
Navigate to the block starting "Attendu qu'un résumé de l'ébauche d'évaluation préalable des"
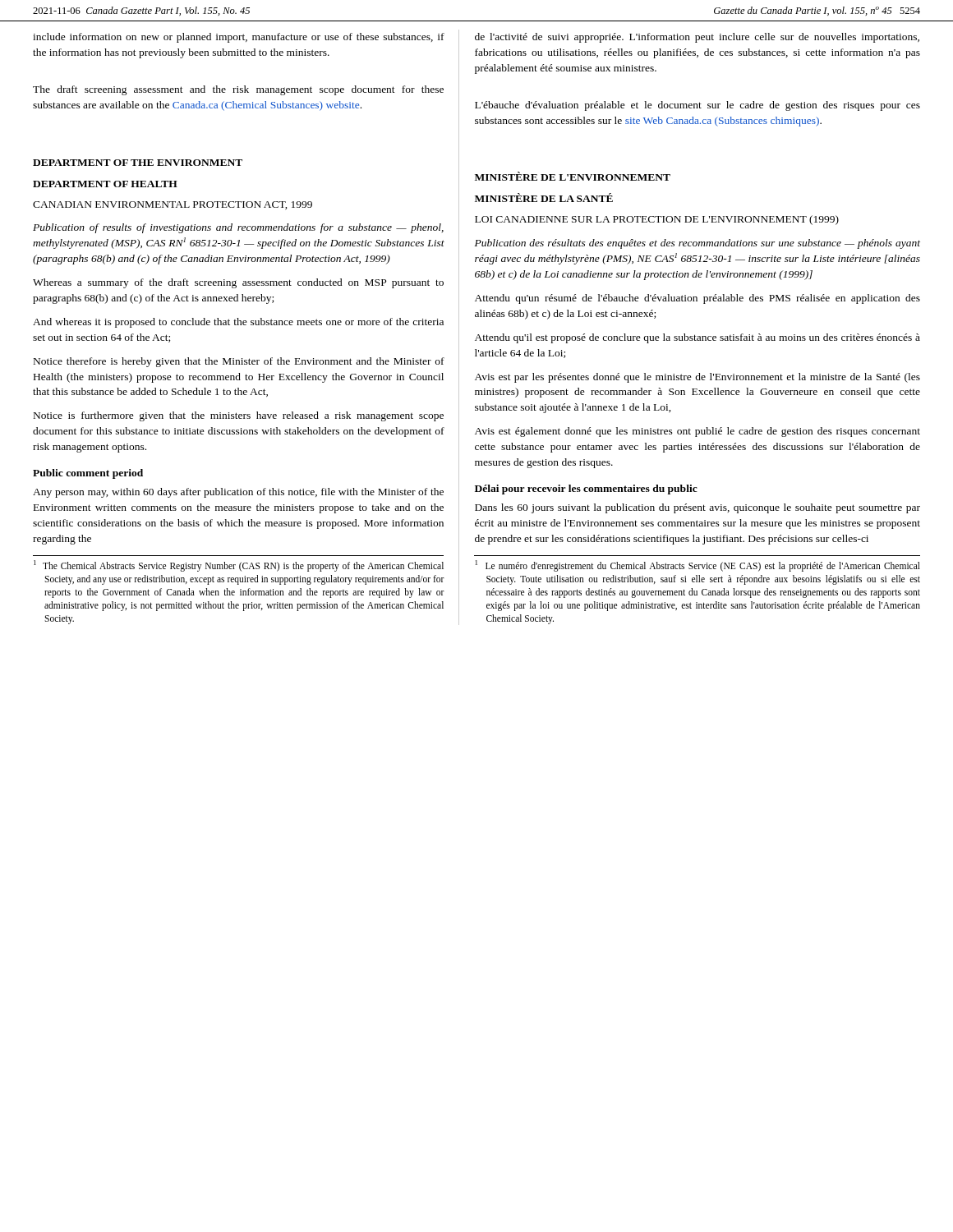pos(697,306)
